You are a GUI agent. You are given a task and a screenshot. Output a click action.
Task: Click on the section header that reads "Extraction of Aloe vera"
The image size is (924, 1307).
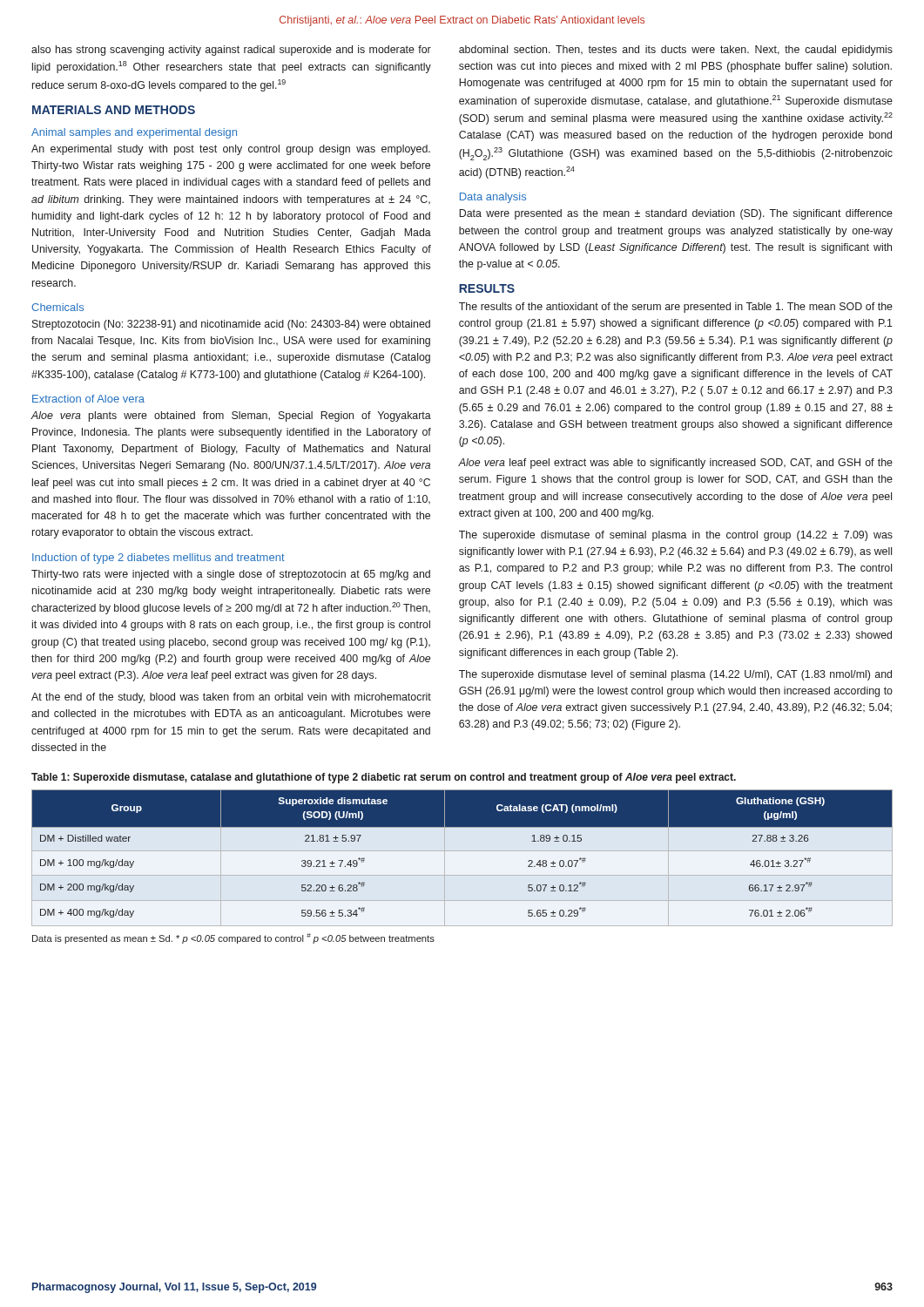[88, 398]
